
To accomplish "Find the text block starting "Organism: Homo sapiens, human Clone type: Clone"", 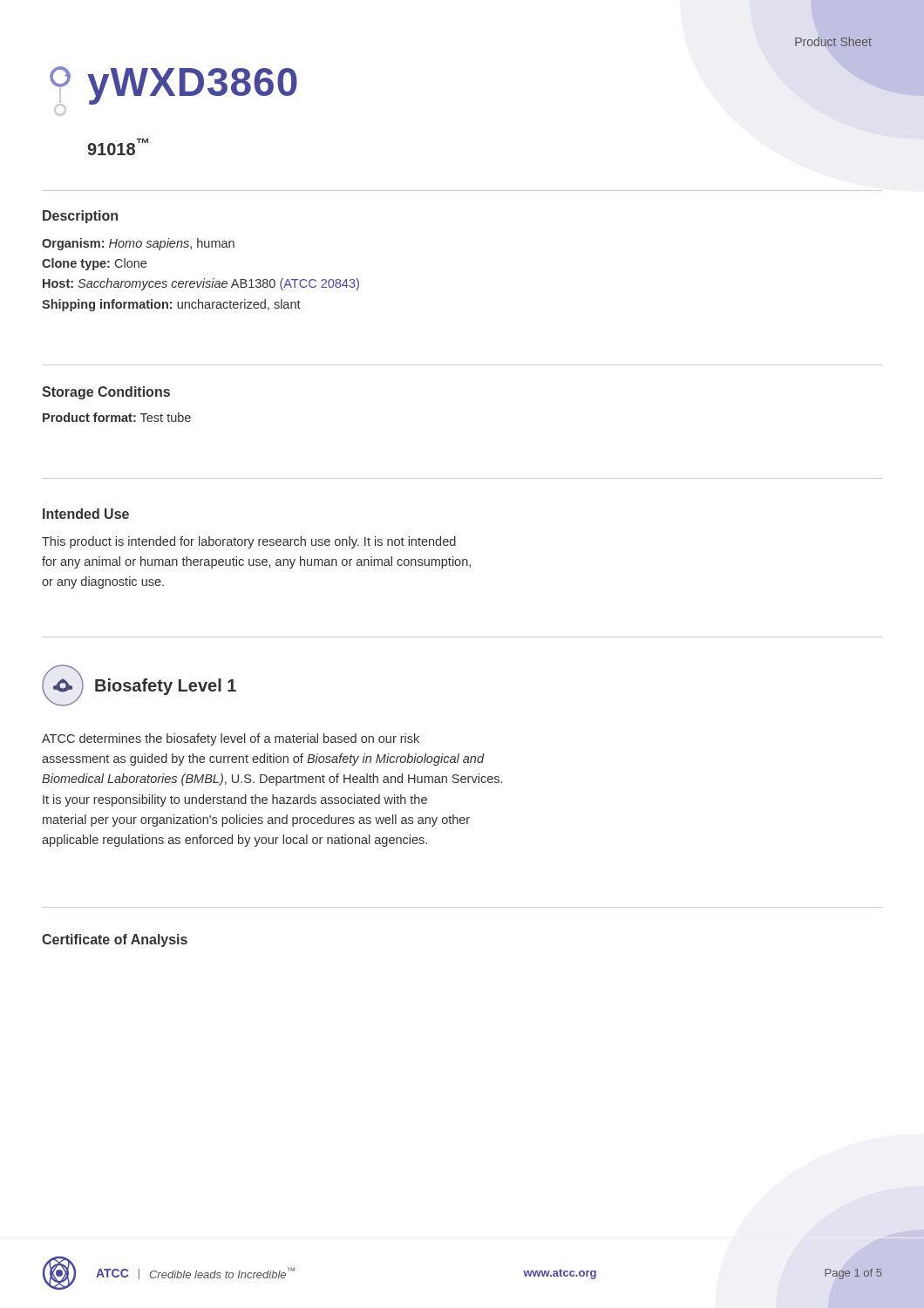I will (201, 274).
